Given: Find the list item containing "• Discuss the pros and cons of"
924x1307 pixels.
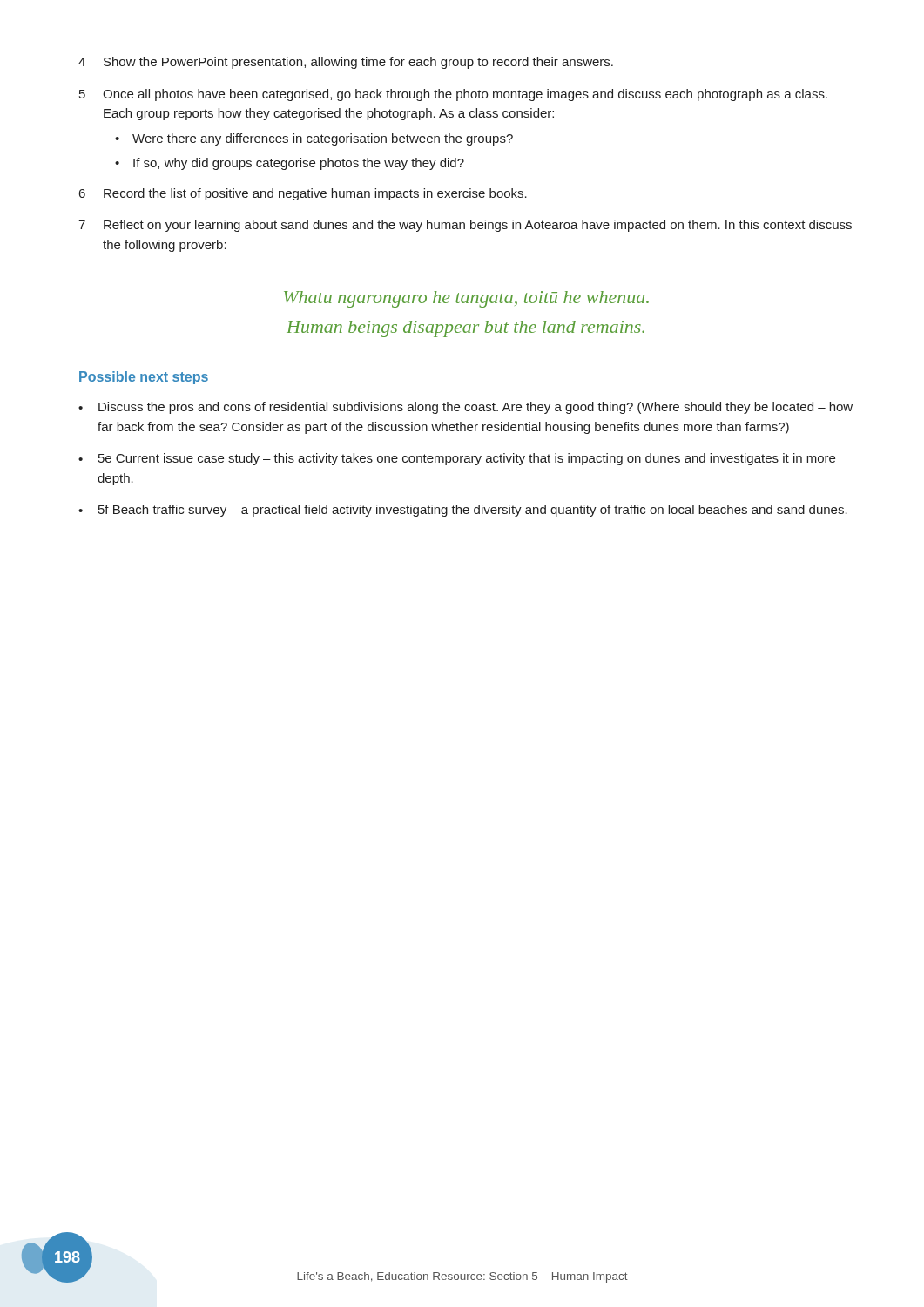Looking at the screenshot, I should point(466,417).
